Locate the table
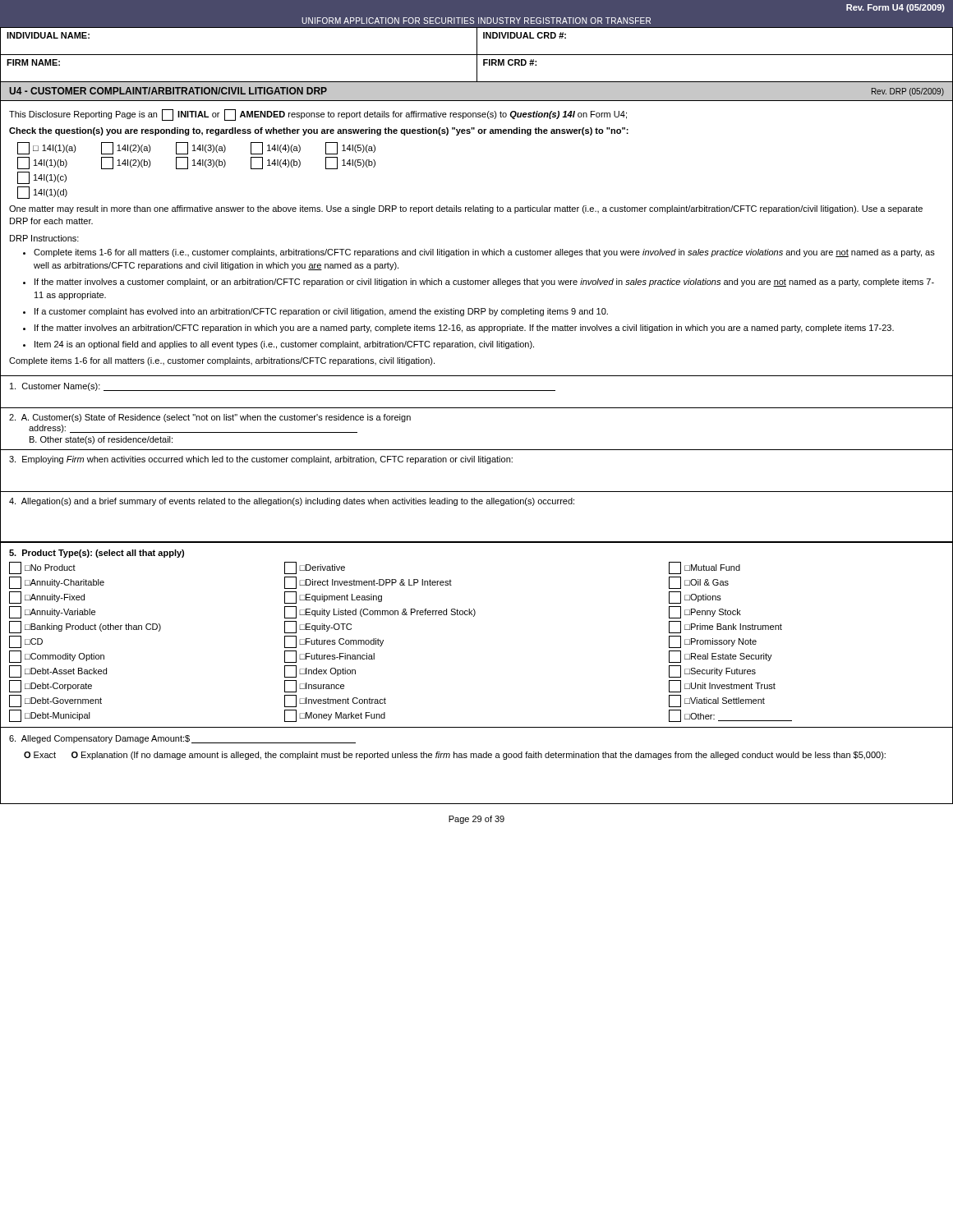Viewport: 953px width, 1232px height. coord(476,55)
